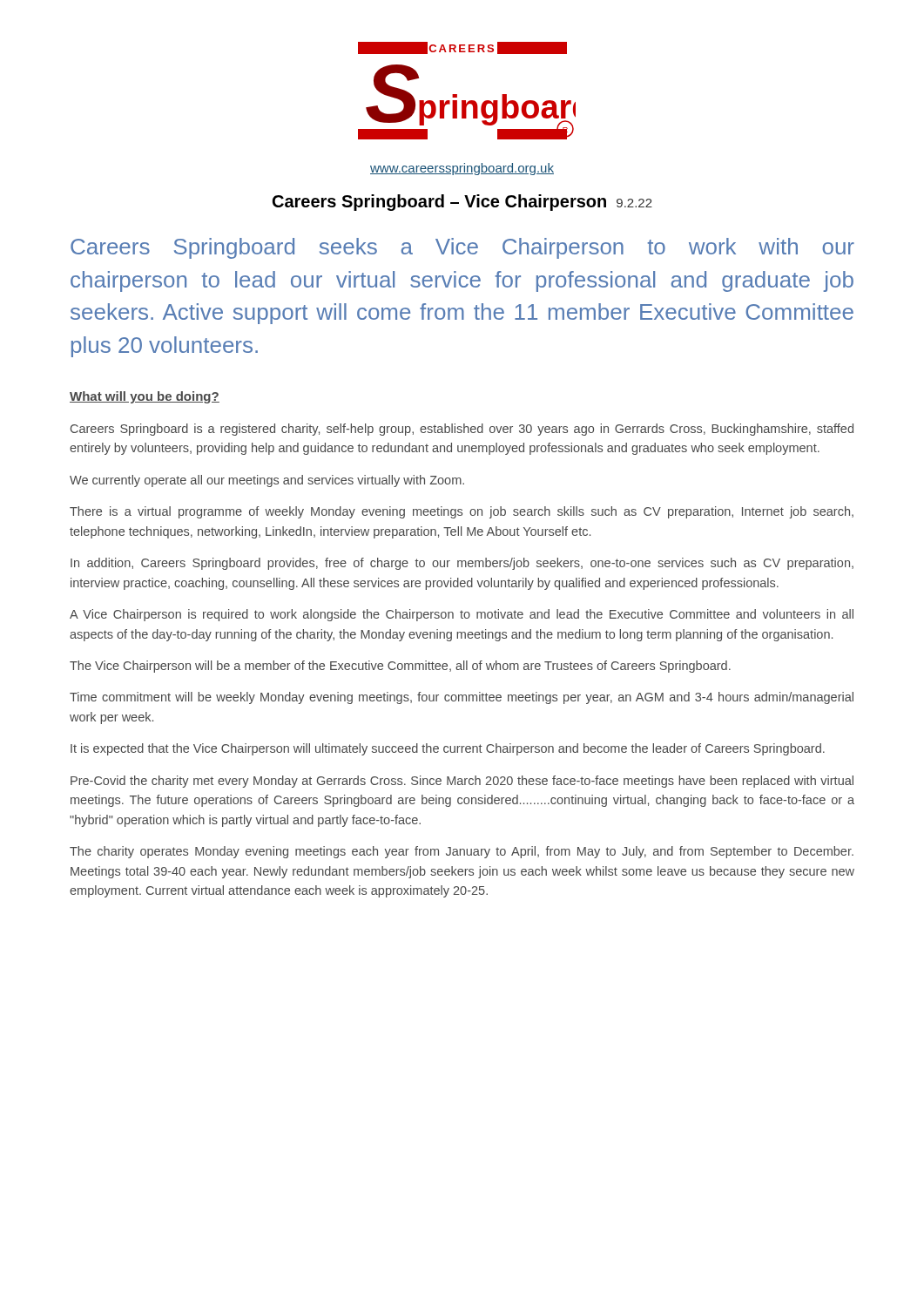The width and height of the screenshot is (924, 1307).
Task: Select the block starting "Careers Springboard is a registered"
Action: coord(462,438)
